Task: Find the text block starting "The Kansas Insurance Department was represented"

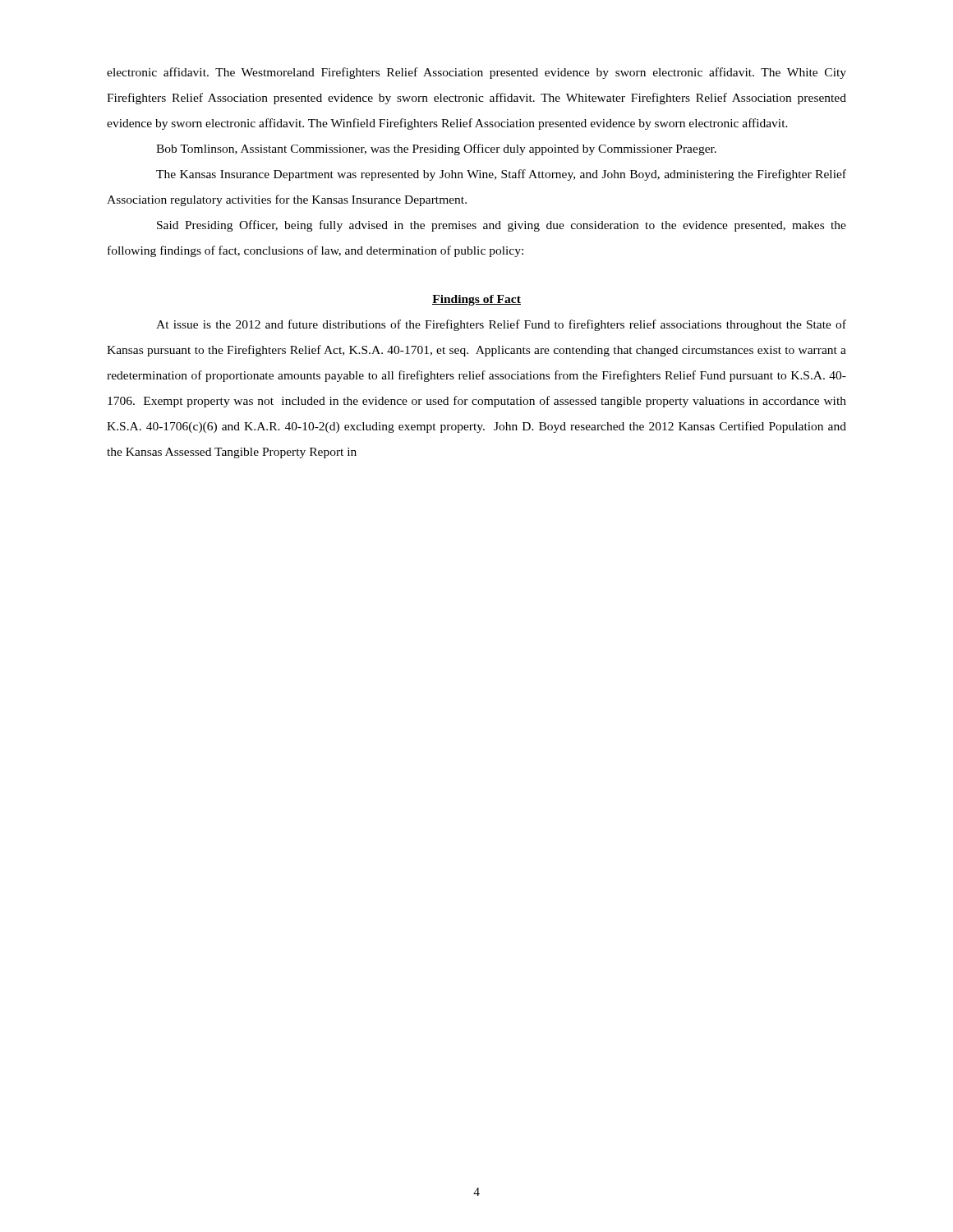Action: (476, 186)
